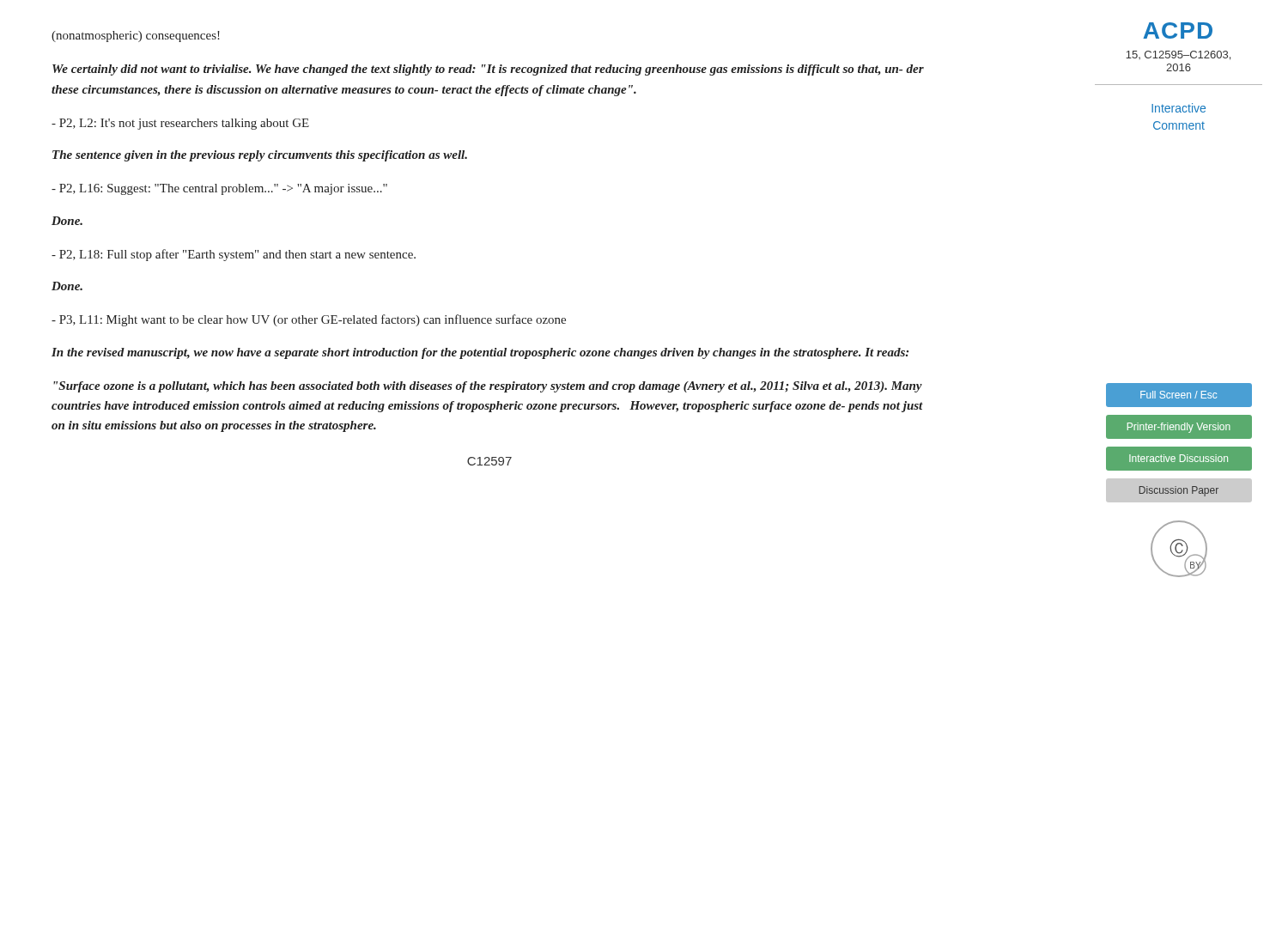Point to "Full Screen / Esc"
The height and width of the screenshot is (949, 1288).
[x=1179, y=395]
